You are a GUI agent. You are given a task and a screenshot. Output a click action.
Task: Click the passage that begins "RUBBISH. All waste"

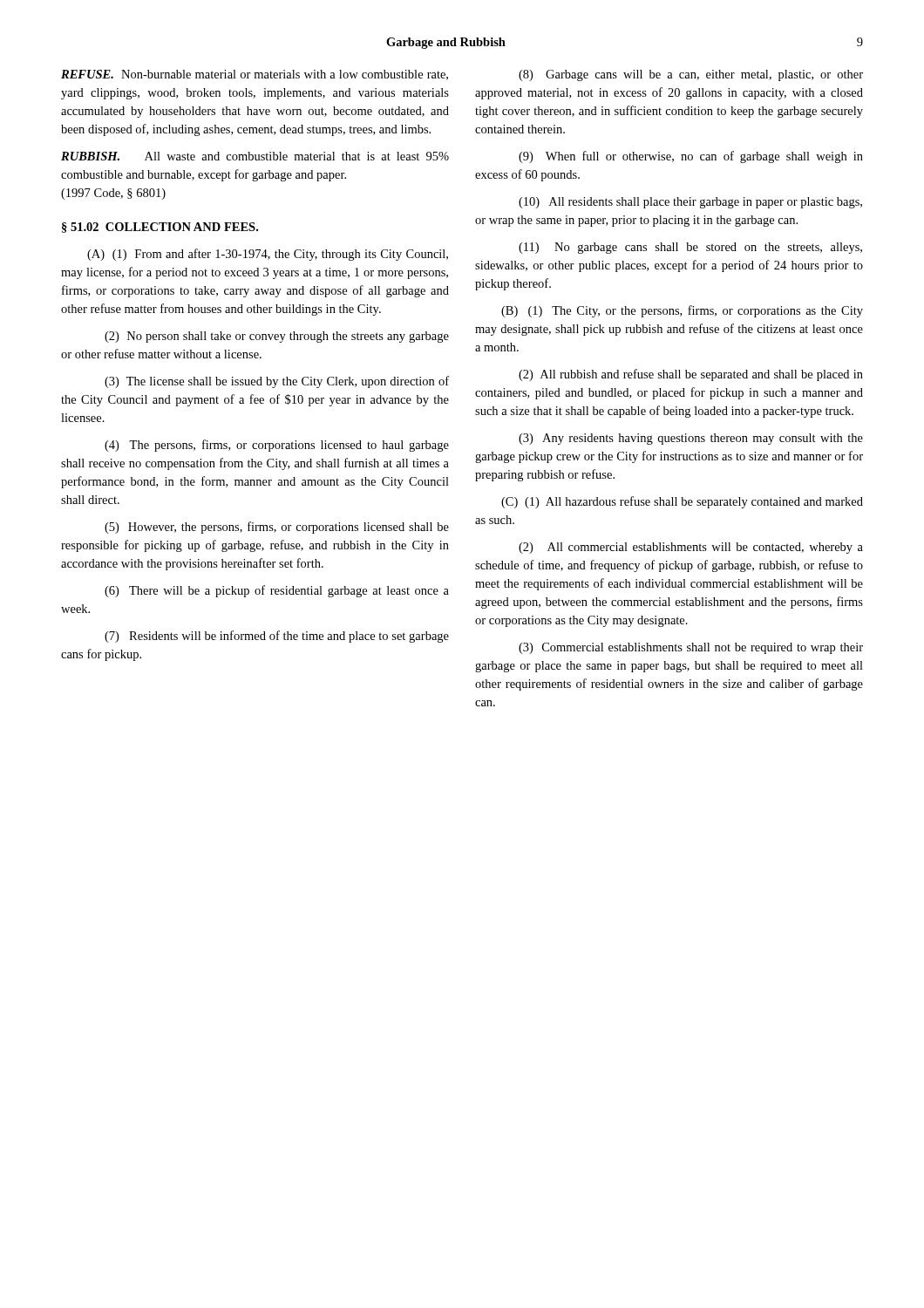(255, 175)
